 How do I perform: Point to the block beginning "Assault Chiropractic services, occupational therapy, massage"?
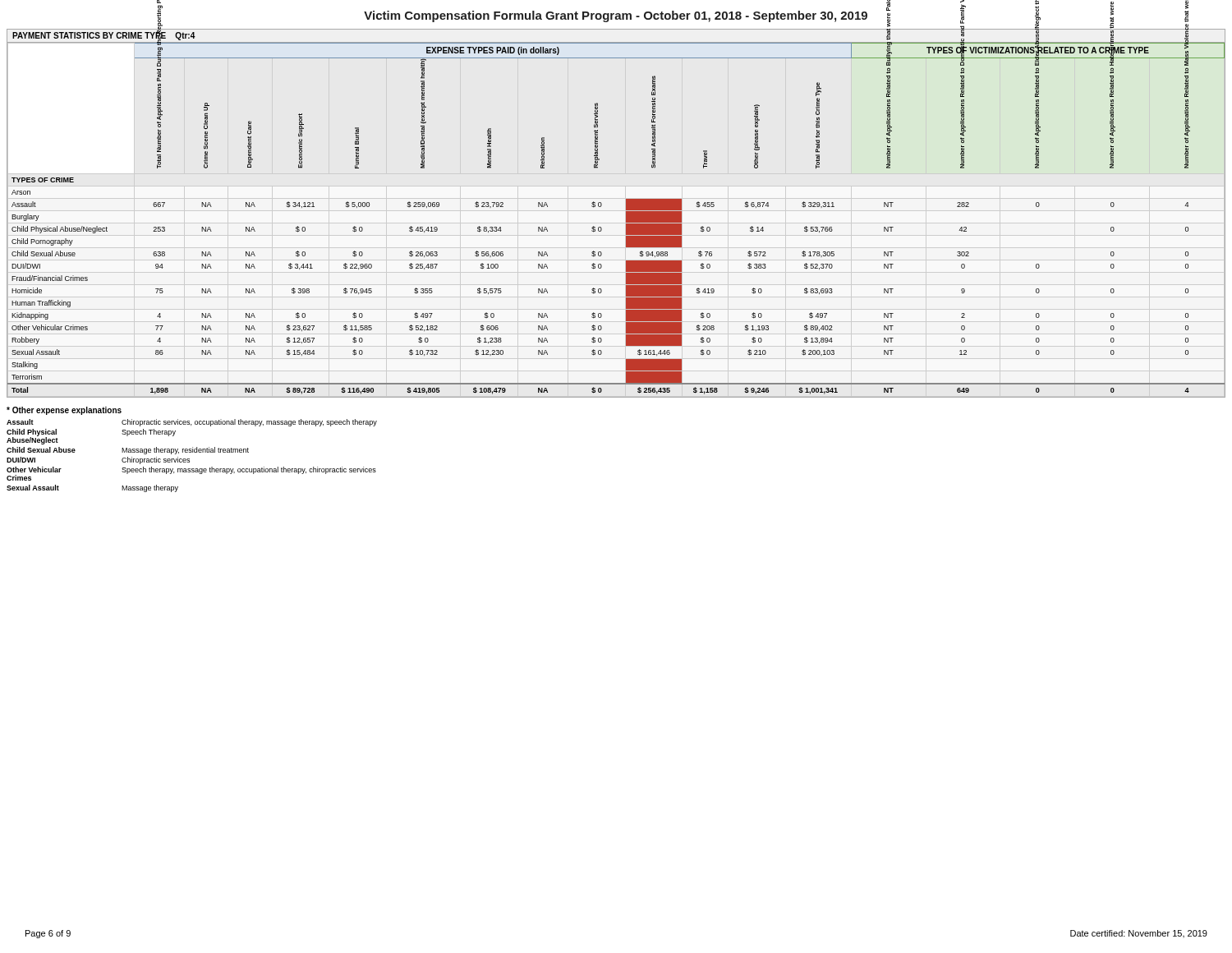coord(192,422)
